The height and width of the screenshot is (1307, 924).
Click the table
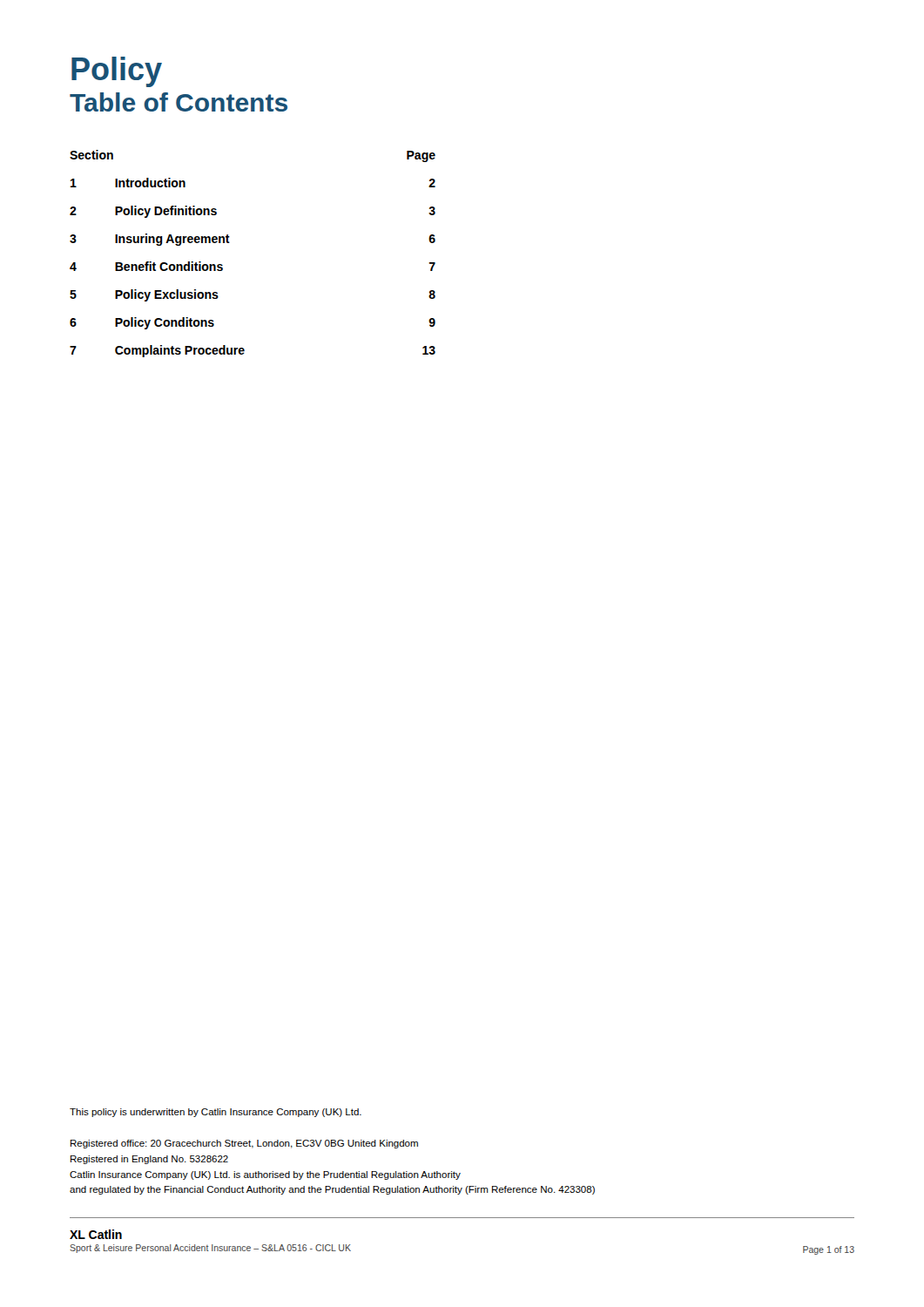point(462,252)
